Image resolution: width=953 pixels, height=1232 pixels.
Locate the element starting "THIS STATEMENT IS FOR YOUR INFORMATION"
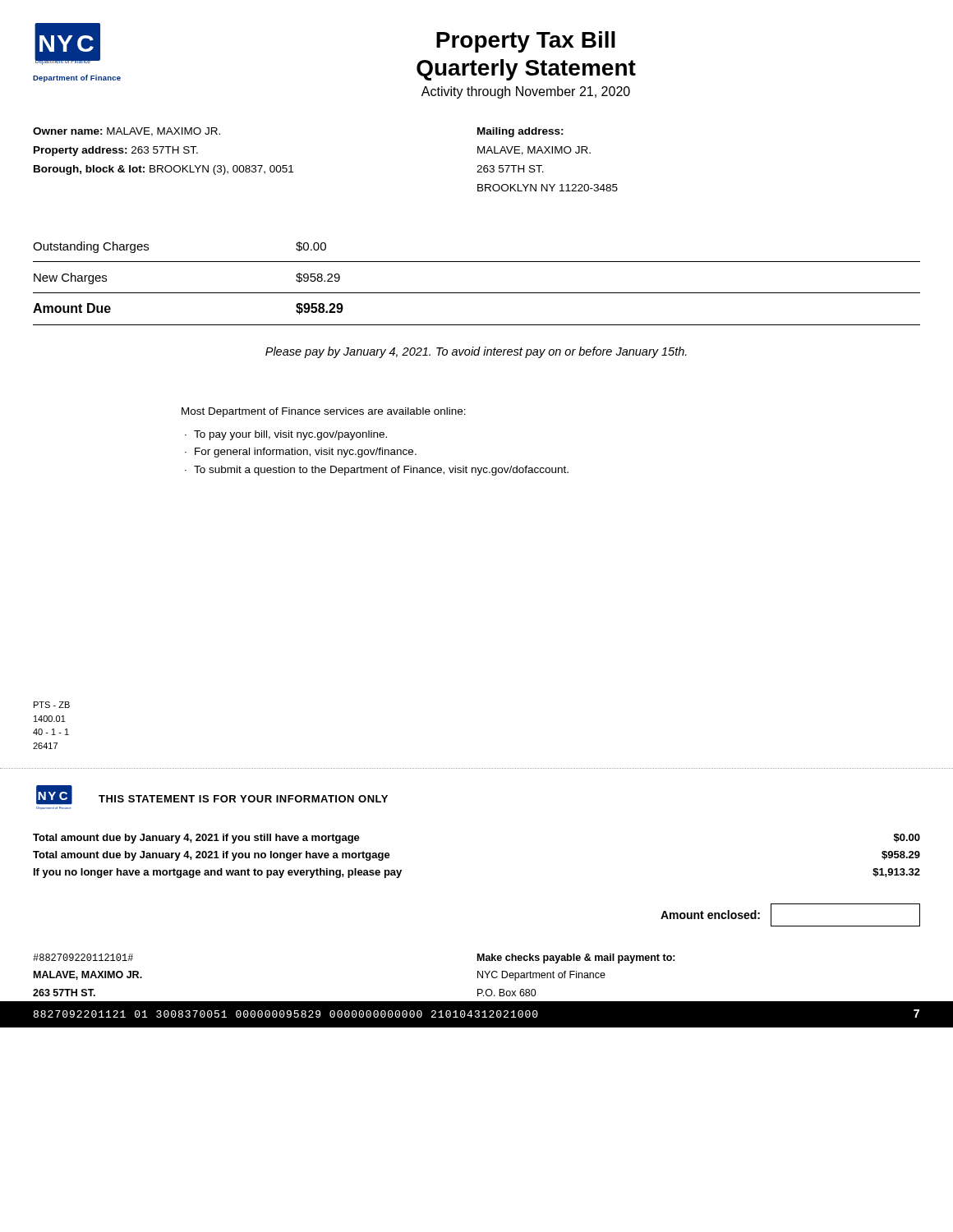tap(244, 799)
